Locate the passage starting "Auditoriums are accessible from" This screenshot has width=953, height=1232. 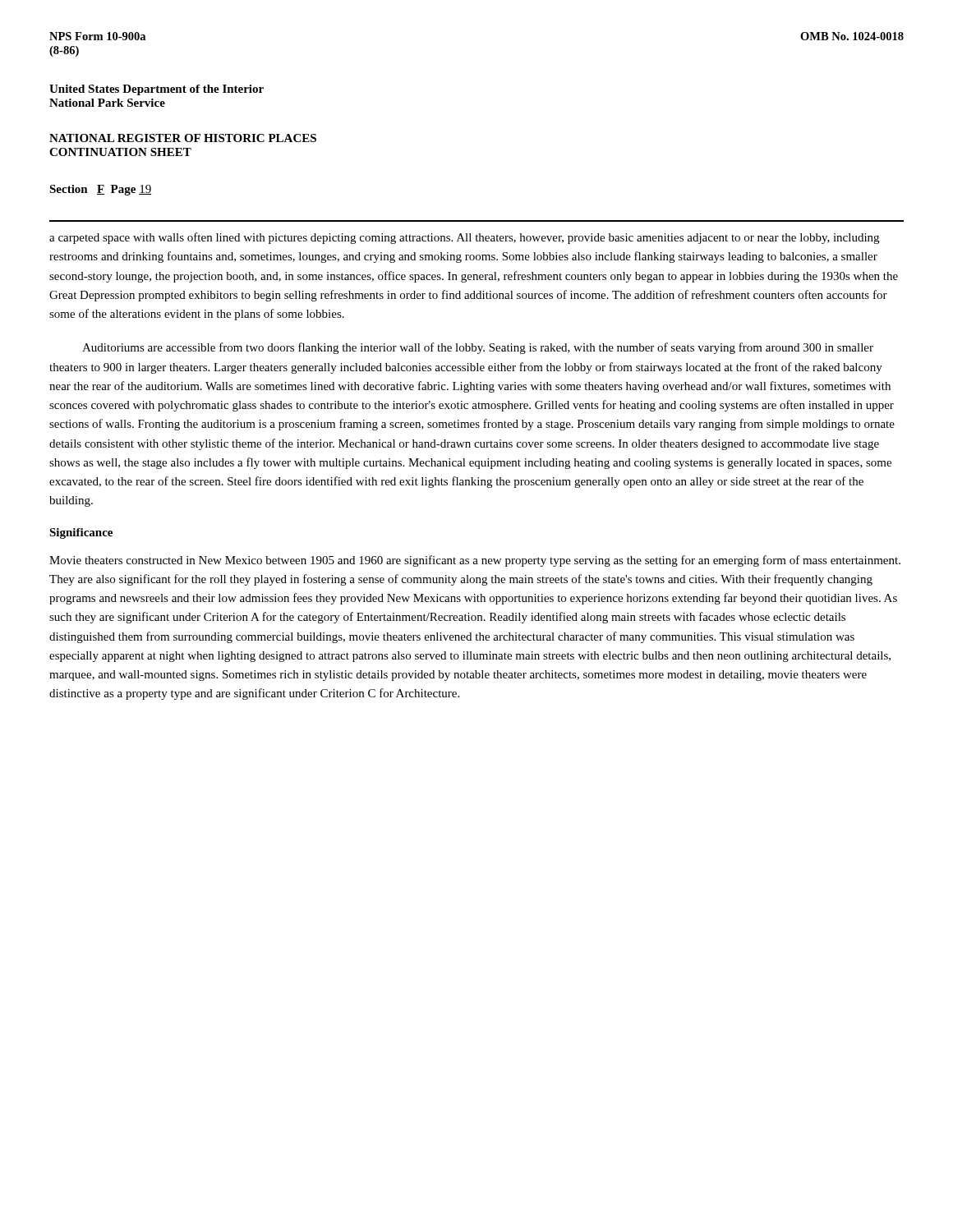pos(476,424)
